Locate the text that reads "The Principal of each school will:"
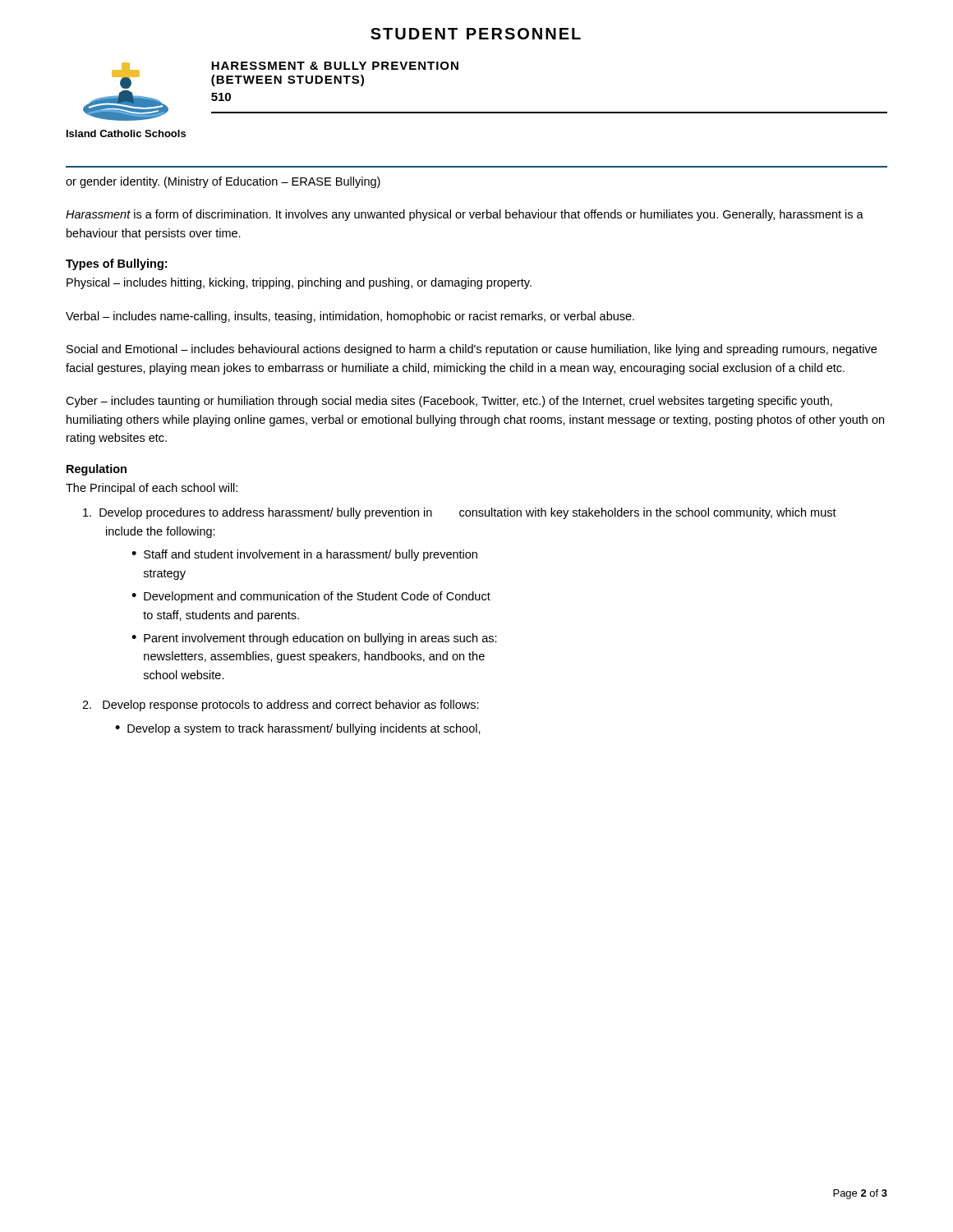Viewport: 953px width, 1232px height. tap(152, 488)
